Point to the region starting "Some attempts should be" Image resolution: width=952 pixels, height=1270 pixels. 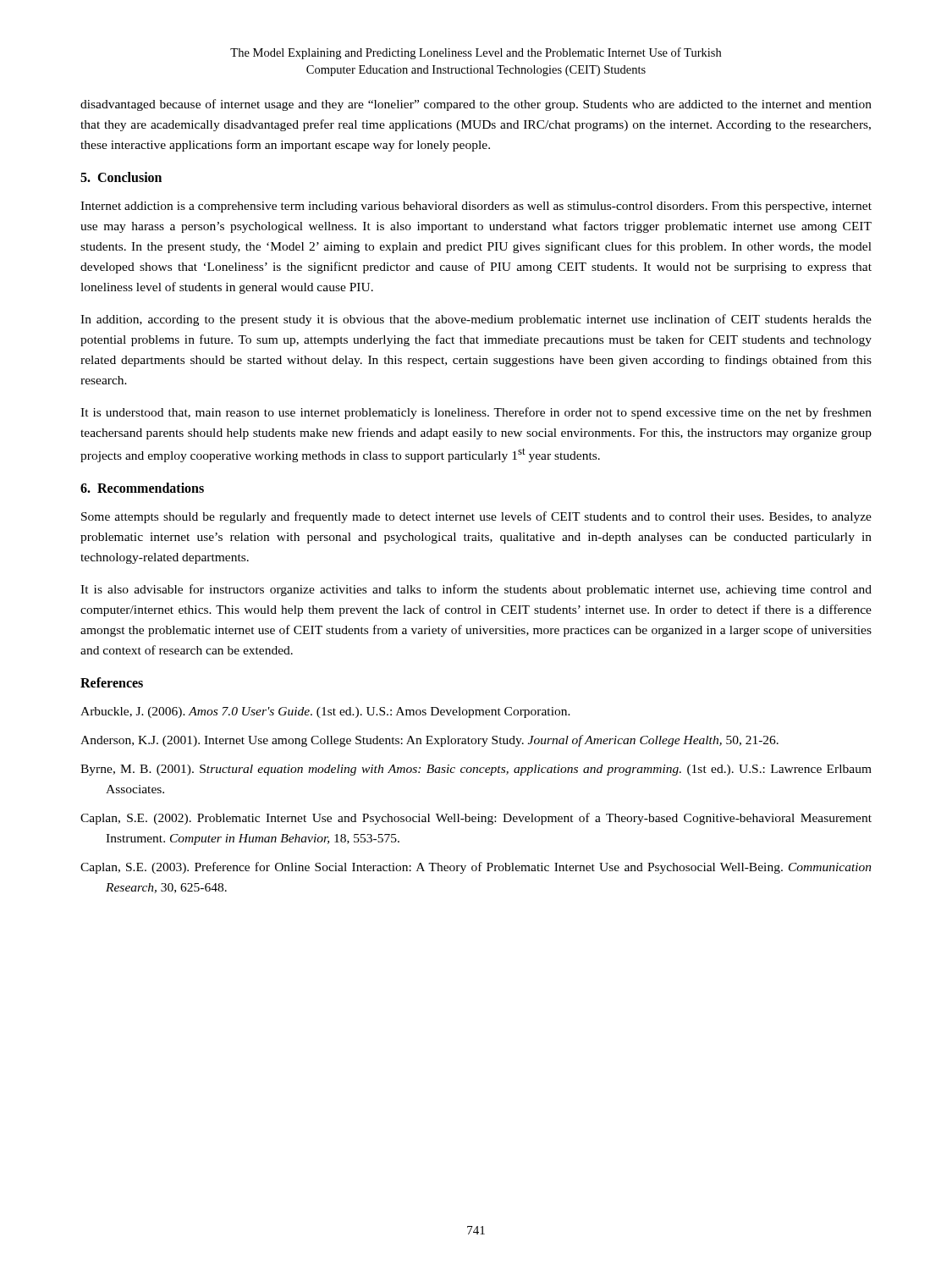(476, 536)
